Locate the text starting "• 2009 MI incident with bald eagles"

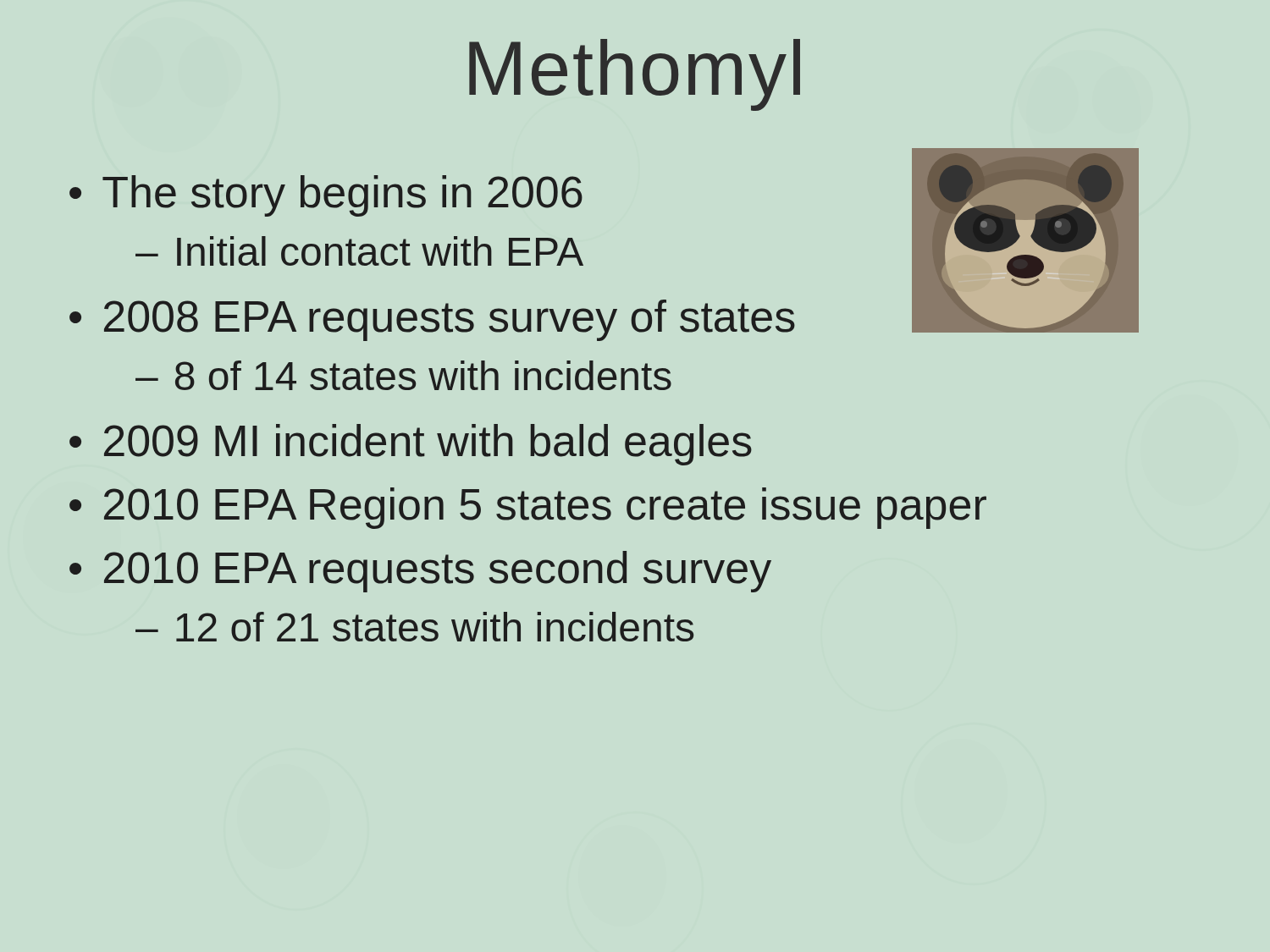tap(639, 441)
